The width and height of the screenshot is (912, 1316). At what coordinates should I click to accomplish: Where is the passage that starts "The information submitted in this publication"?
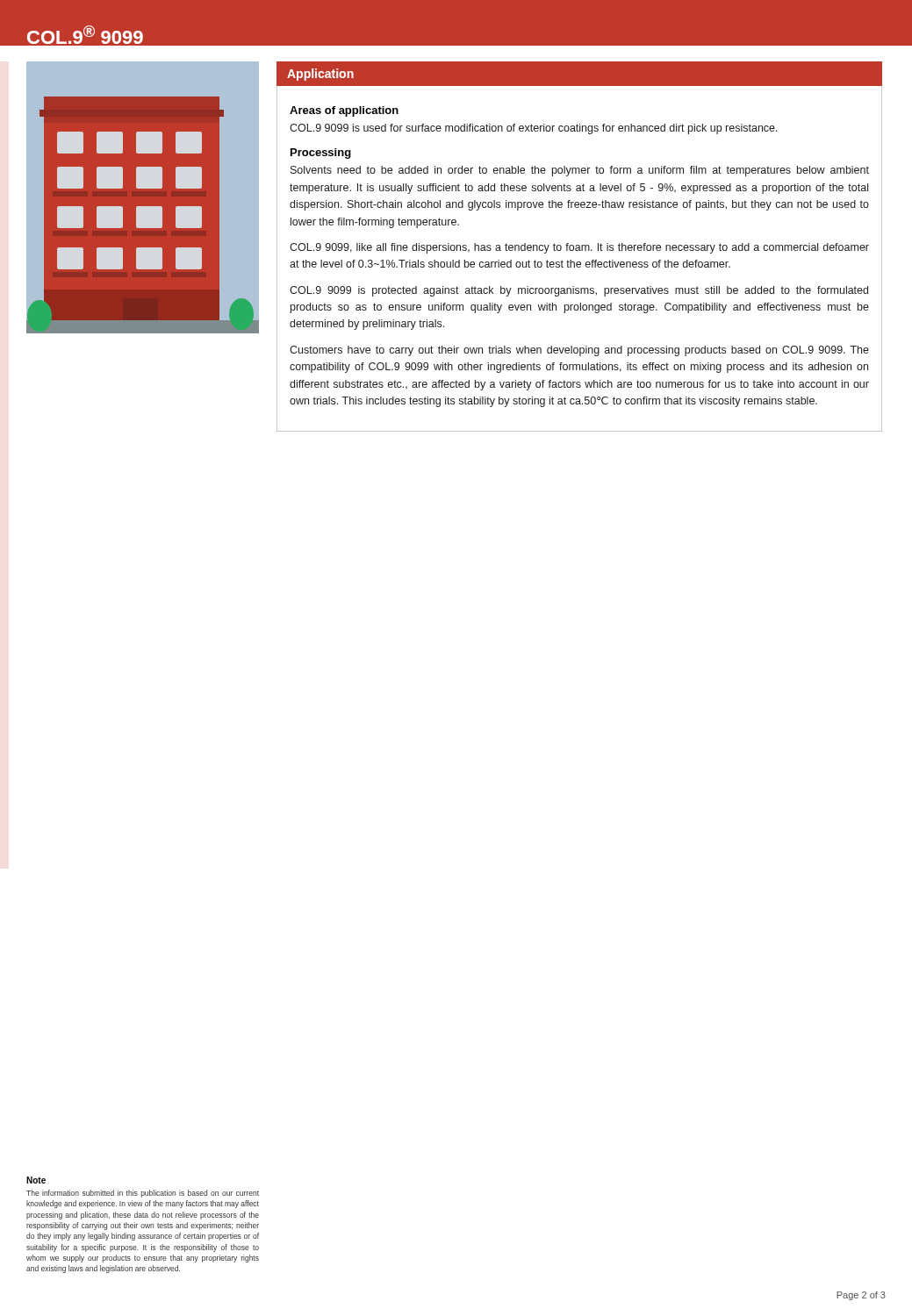pyautogui.click(x=143, y=1231)
